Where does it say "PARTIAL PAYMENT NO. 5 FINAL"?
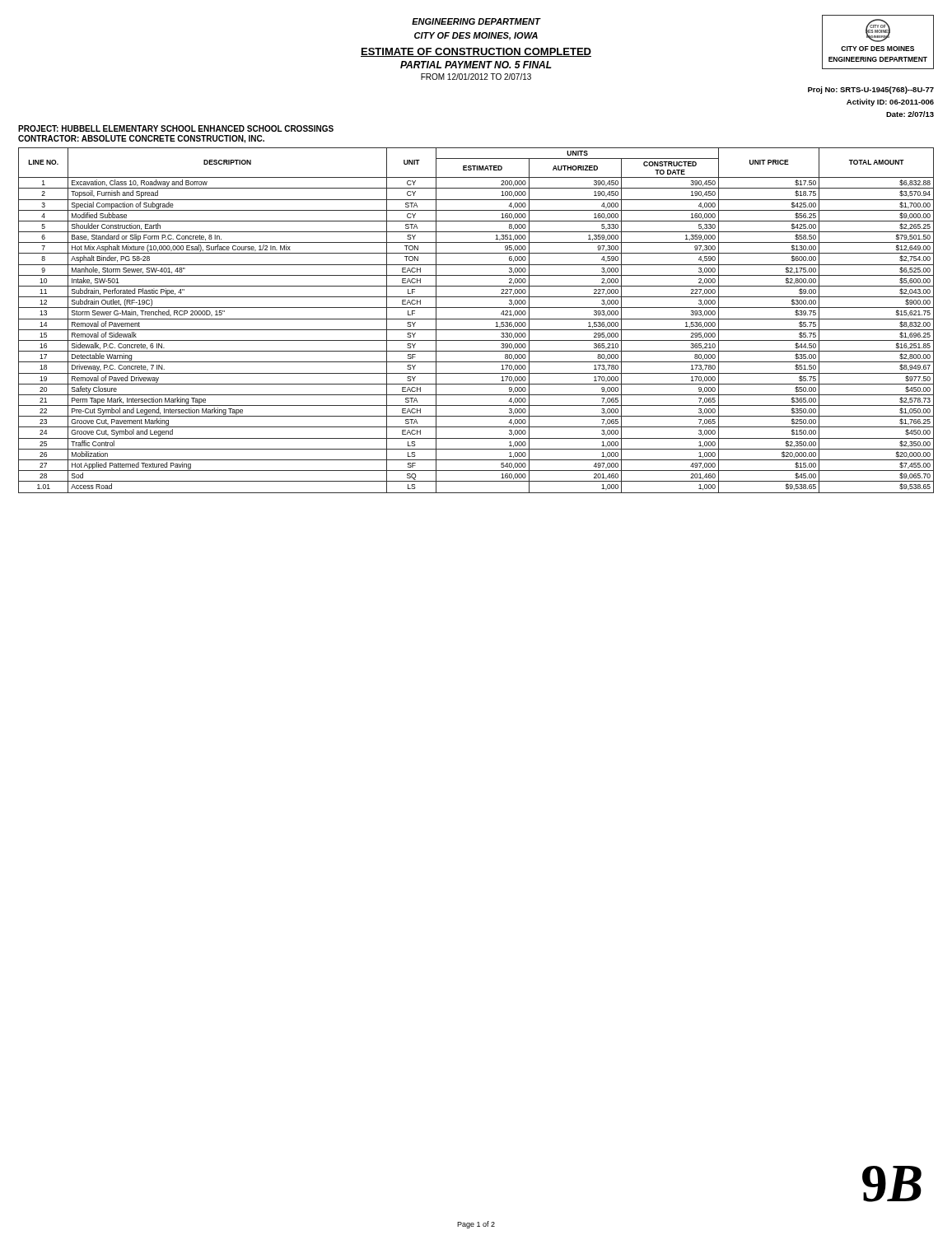 click(x=476, y=65)
